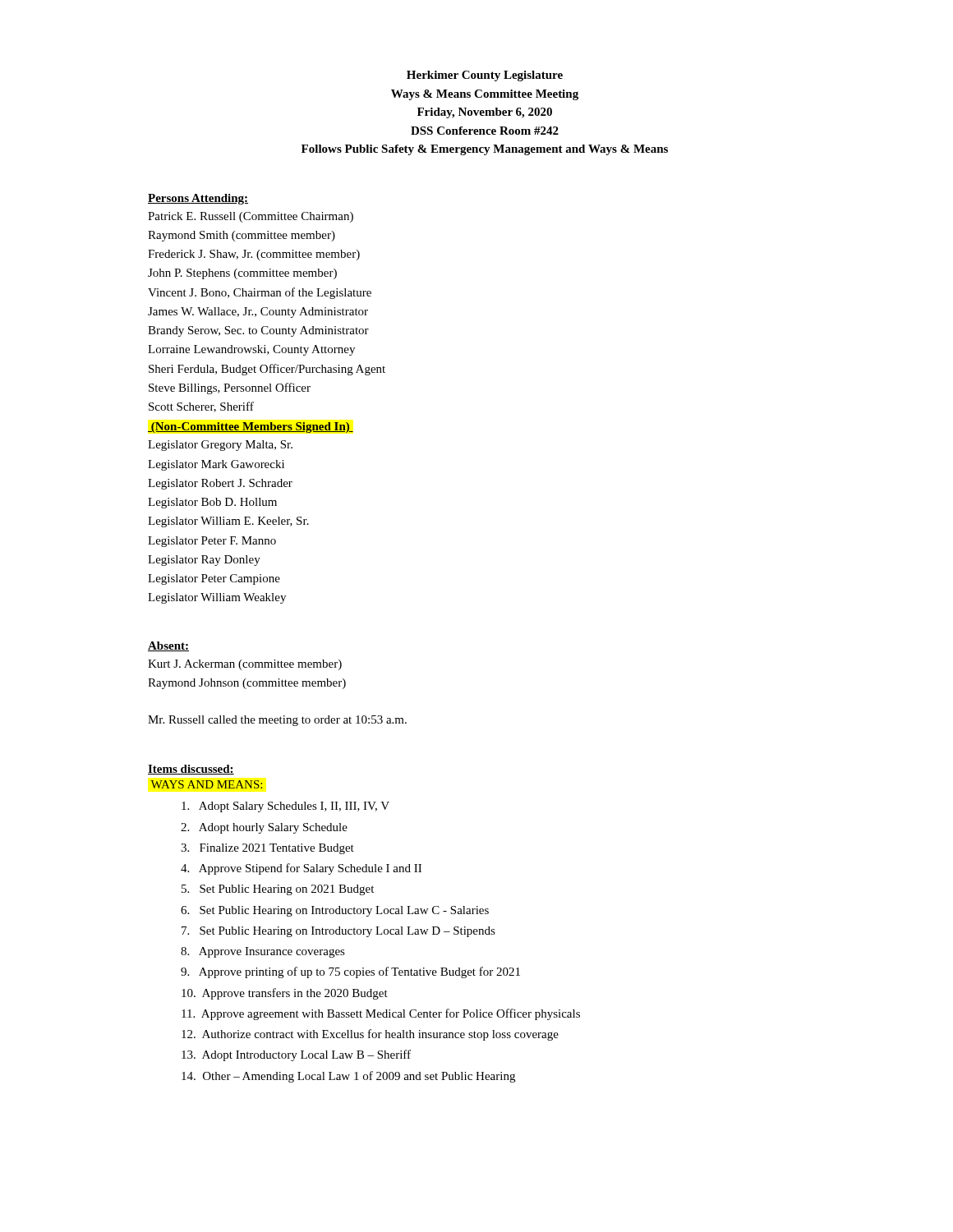Find the text starting "Herkimer County Legislature Ways &"
Viewport: 953px width, 1232px height.
[x=485, y=112]
